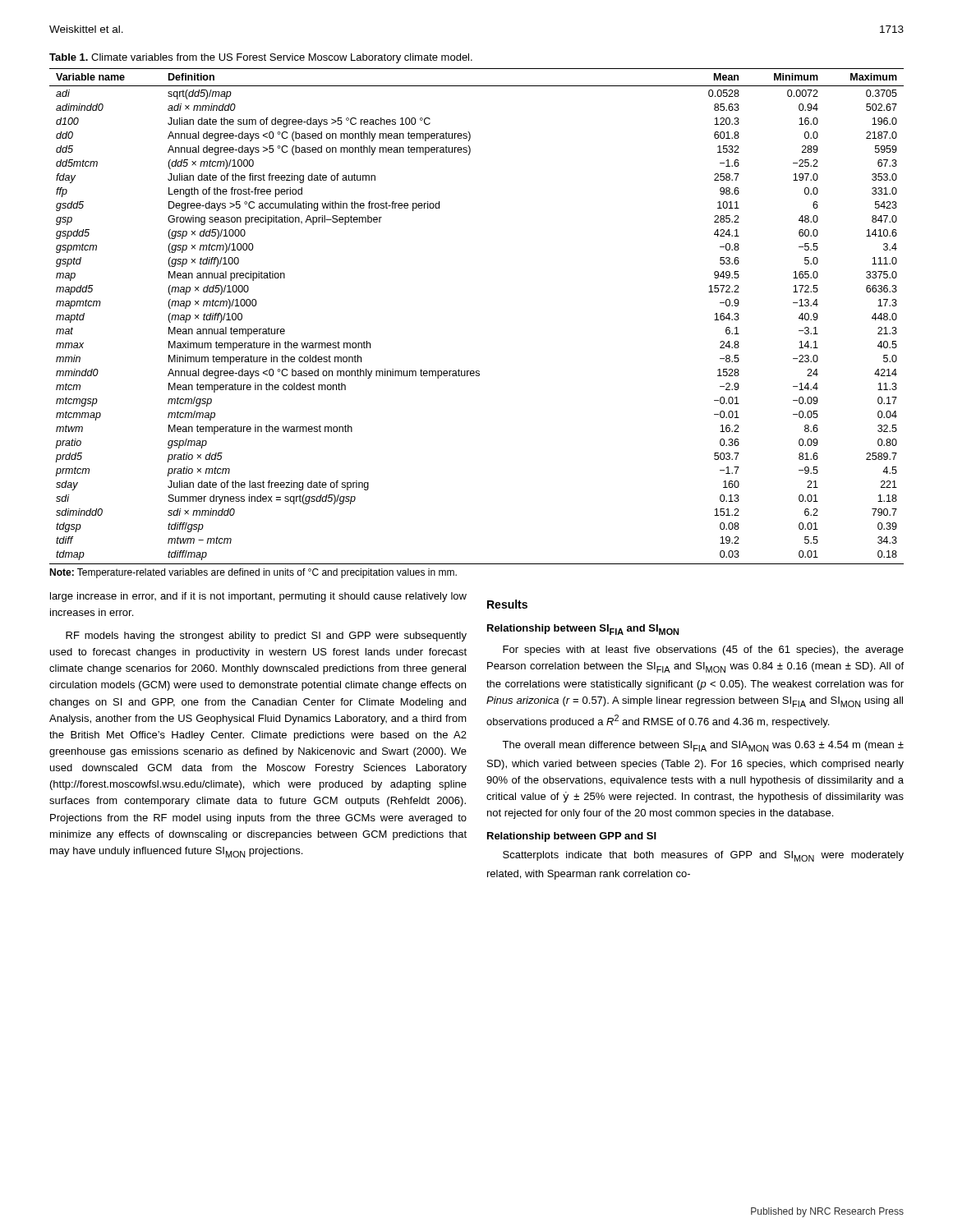Image resolution: width=953 pixels, height=1232 pixels.
Task: Click a caption
Action: coord(261,57)
